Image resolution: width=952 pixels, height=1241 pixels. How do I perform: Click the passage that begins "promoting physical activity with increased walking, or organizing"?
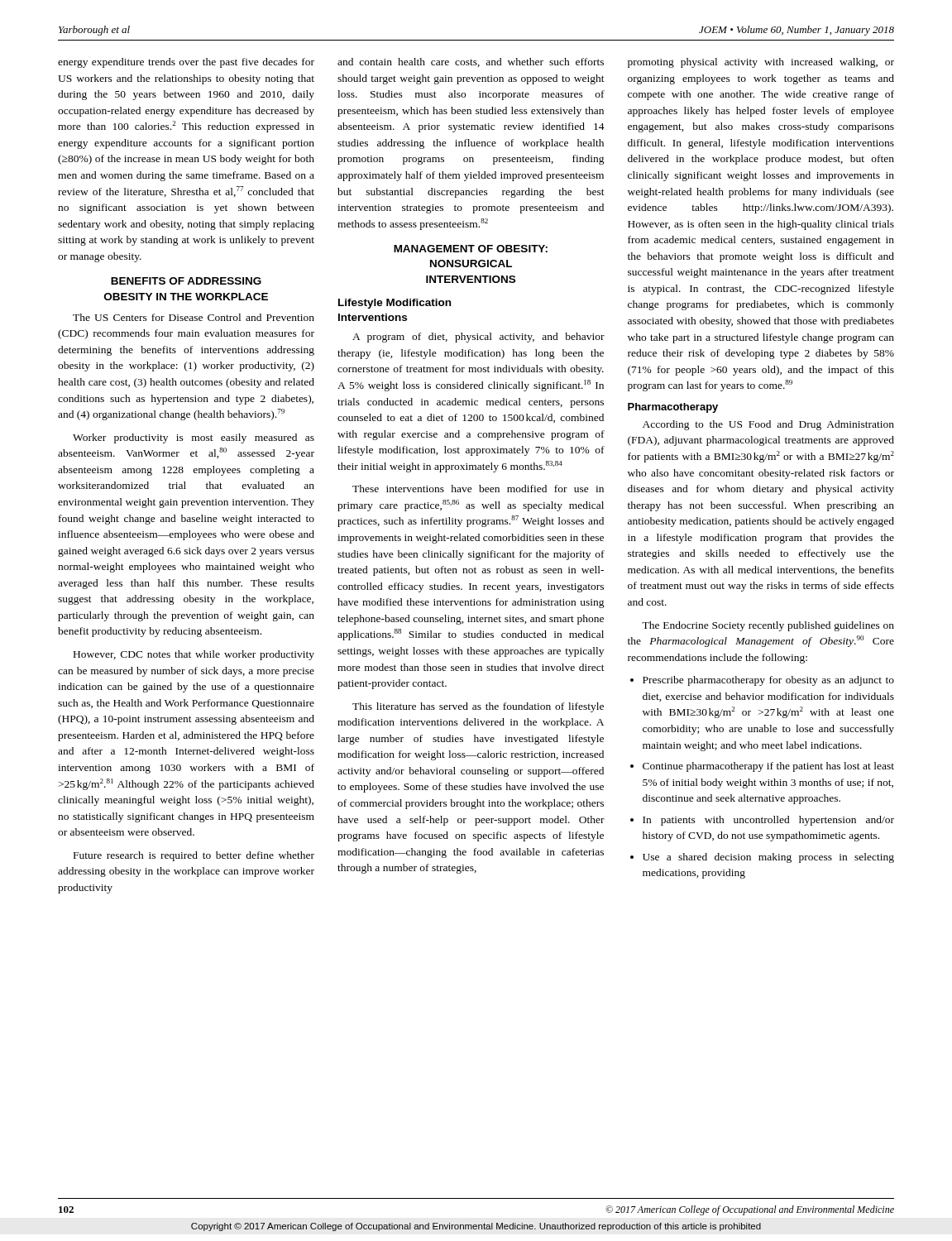[761, 224]
